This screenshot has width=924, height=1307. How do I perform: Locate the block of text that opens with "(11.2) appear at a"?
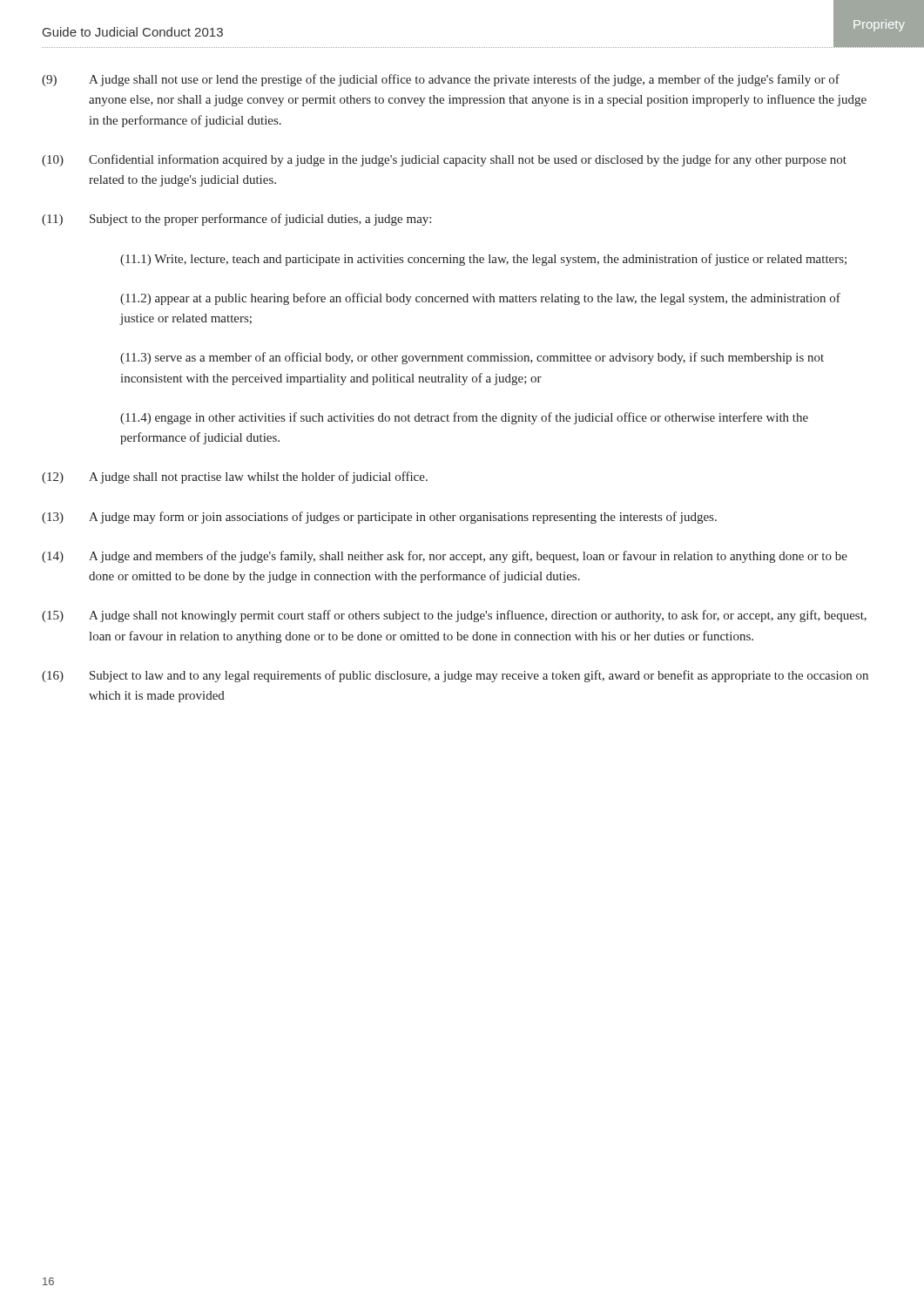point(480,308)
